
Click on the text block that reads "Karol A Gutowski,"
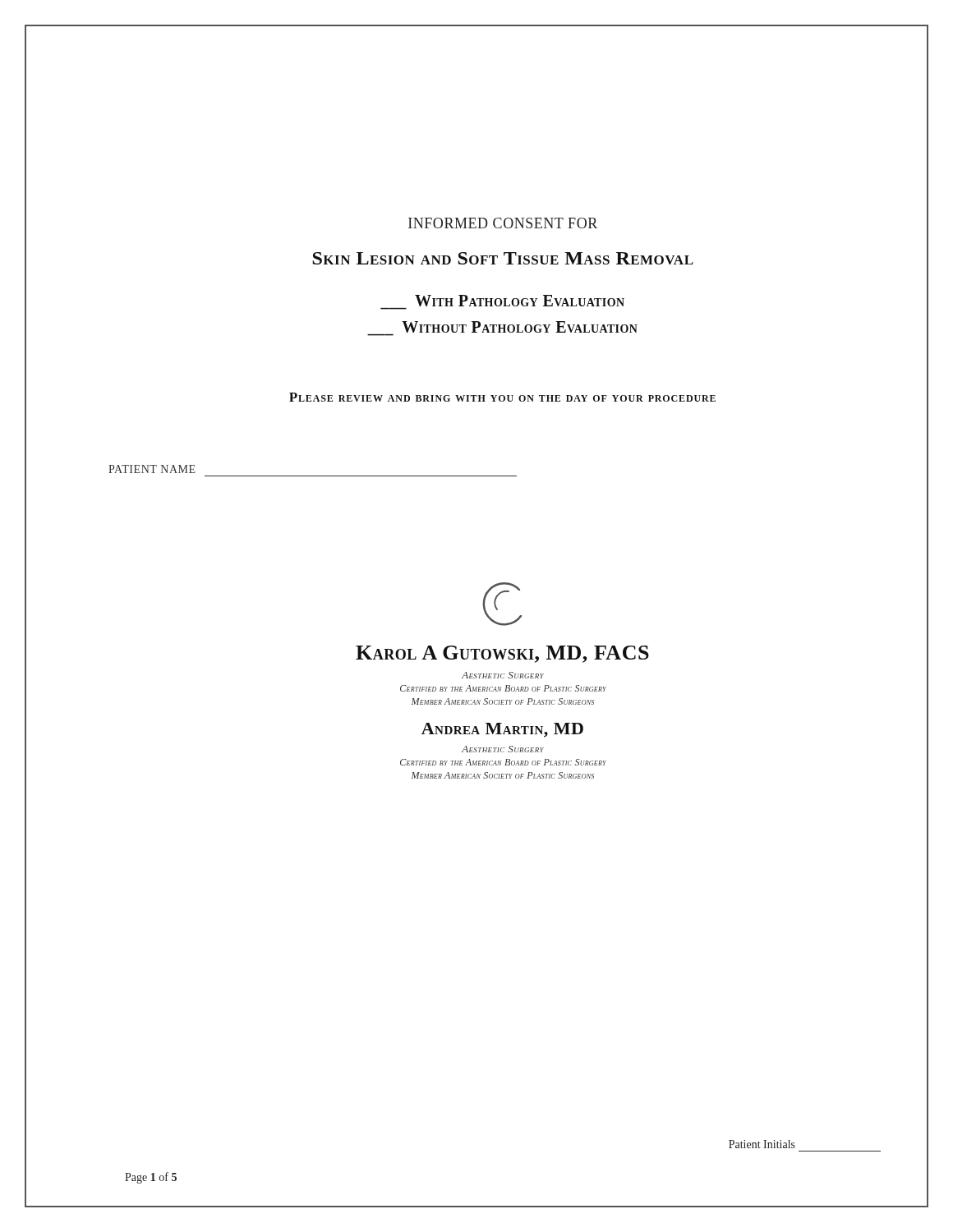click(x=503, y=653)
